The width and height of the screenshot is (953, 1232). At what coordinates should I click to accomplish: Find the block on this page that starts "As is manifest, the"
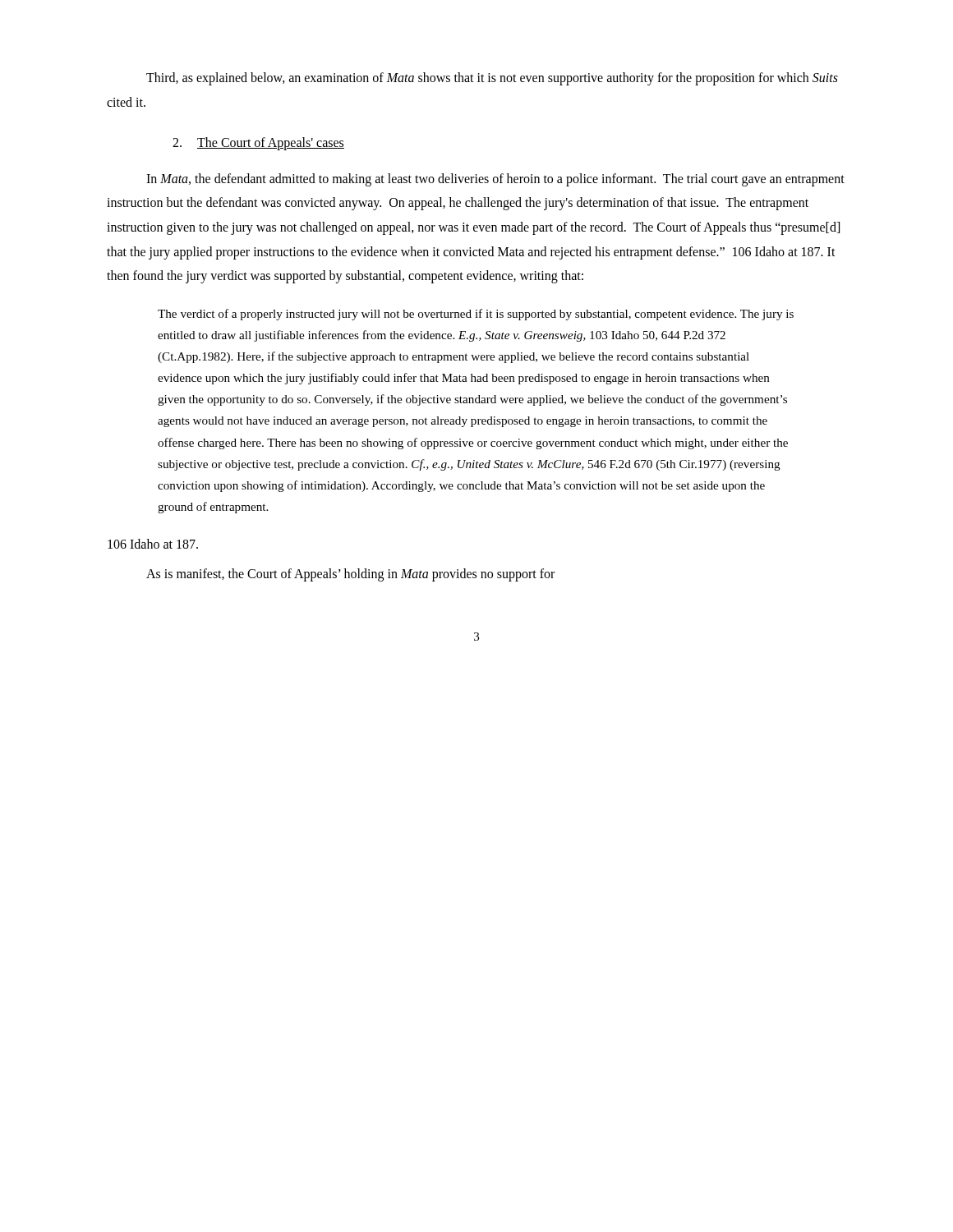pos(351,573)
